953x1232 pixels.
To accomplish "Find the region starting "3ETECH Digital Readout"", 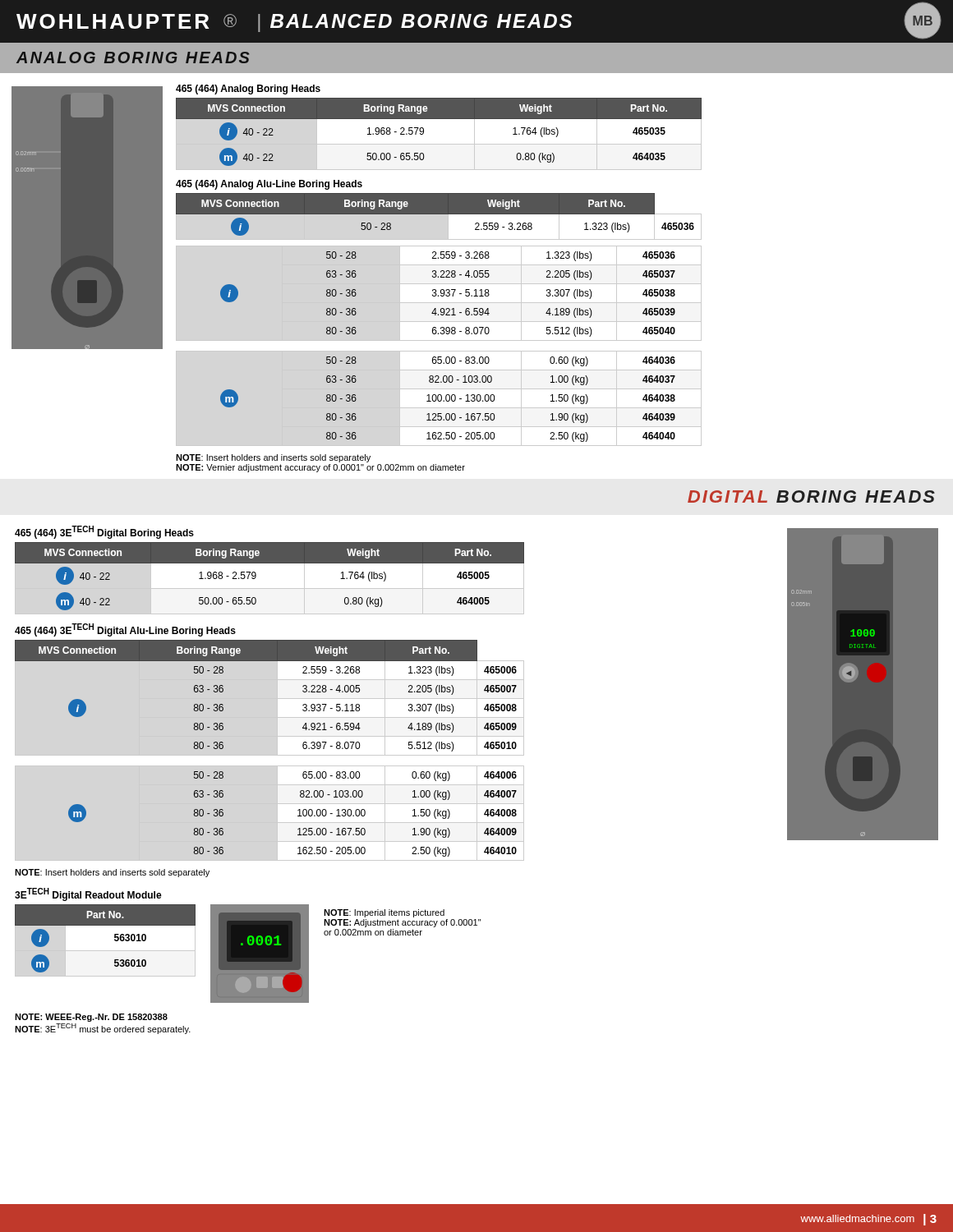I will pyautogui.click(x=88, y=894).
